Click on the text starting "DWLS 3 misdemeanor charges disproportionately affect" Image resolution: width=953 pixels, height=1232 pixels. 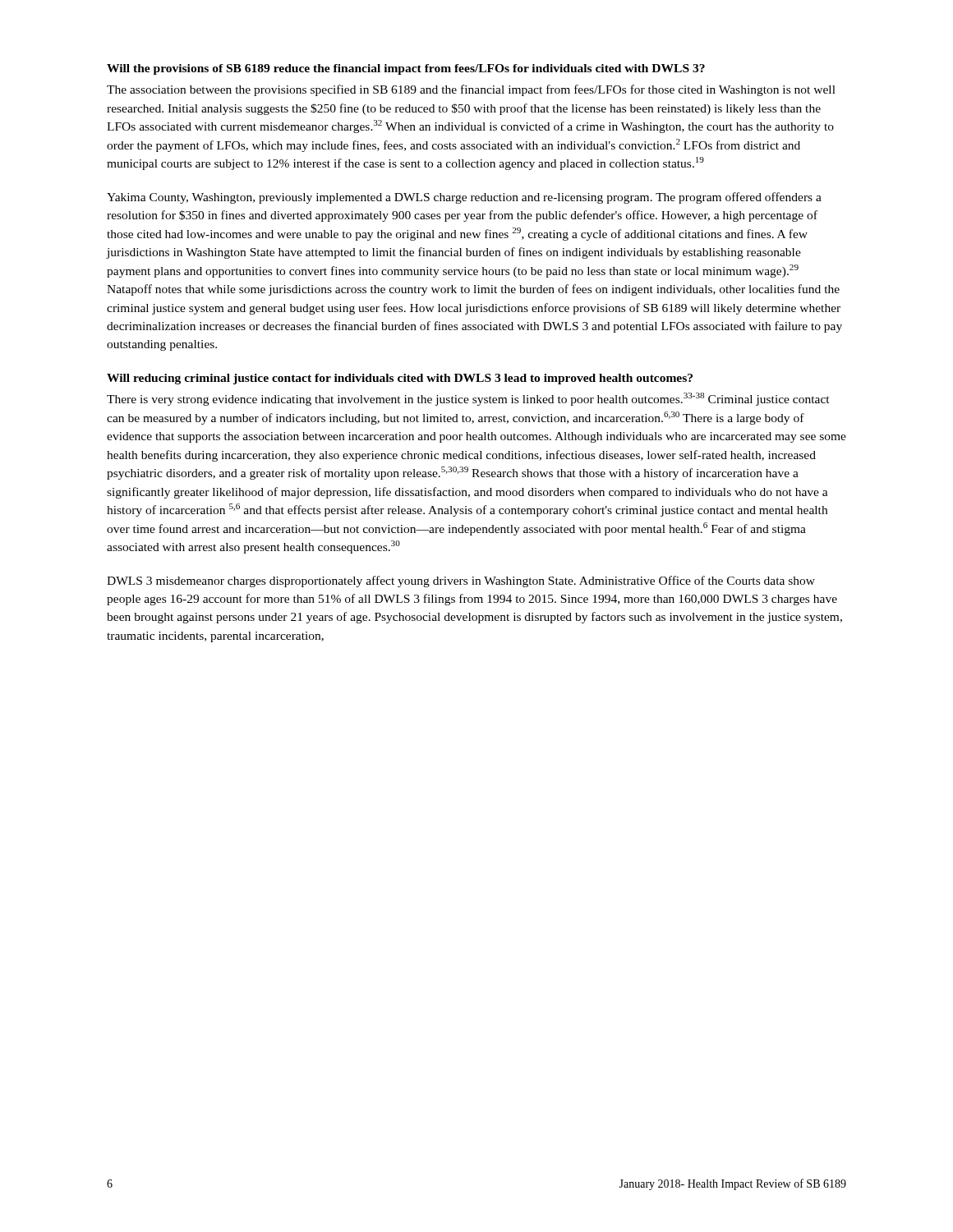(x=475, y=608)
